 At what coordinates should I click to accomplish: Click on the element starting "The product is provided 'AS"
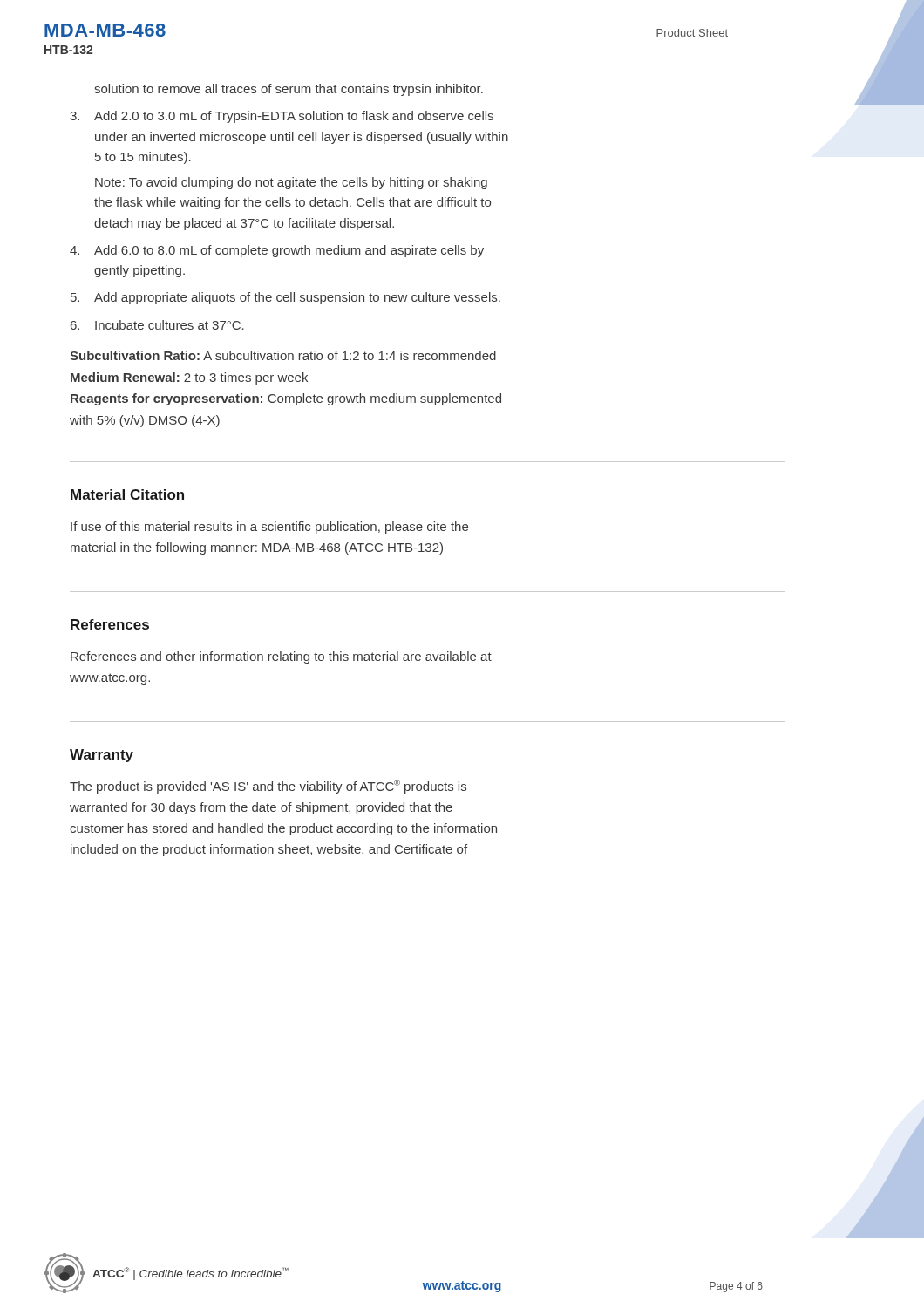click(x=284, y=817)
